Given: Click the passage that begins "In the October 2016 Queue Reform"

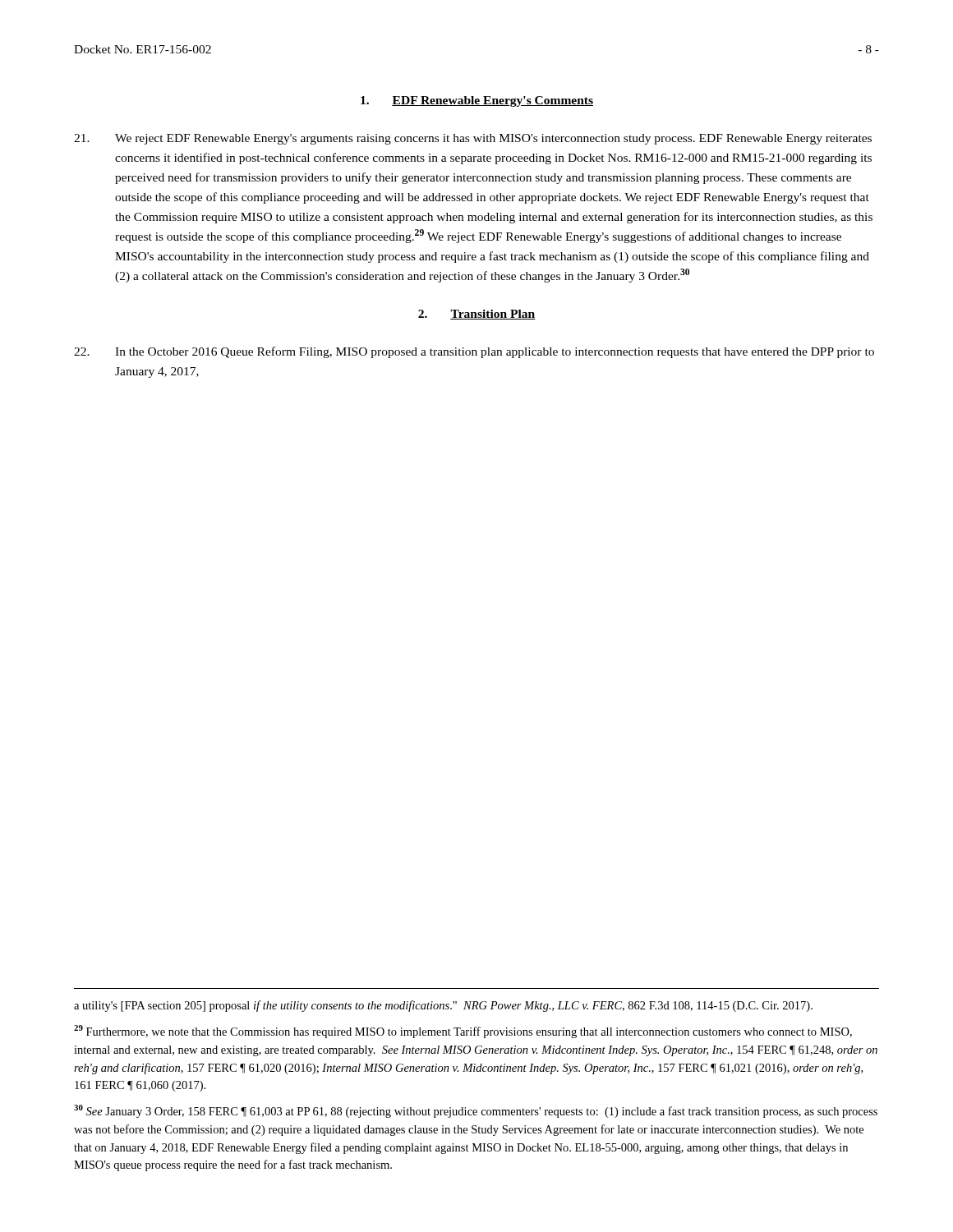Looking at the screenshot, I should (x=474, y=362).
